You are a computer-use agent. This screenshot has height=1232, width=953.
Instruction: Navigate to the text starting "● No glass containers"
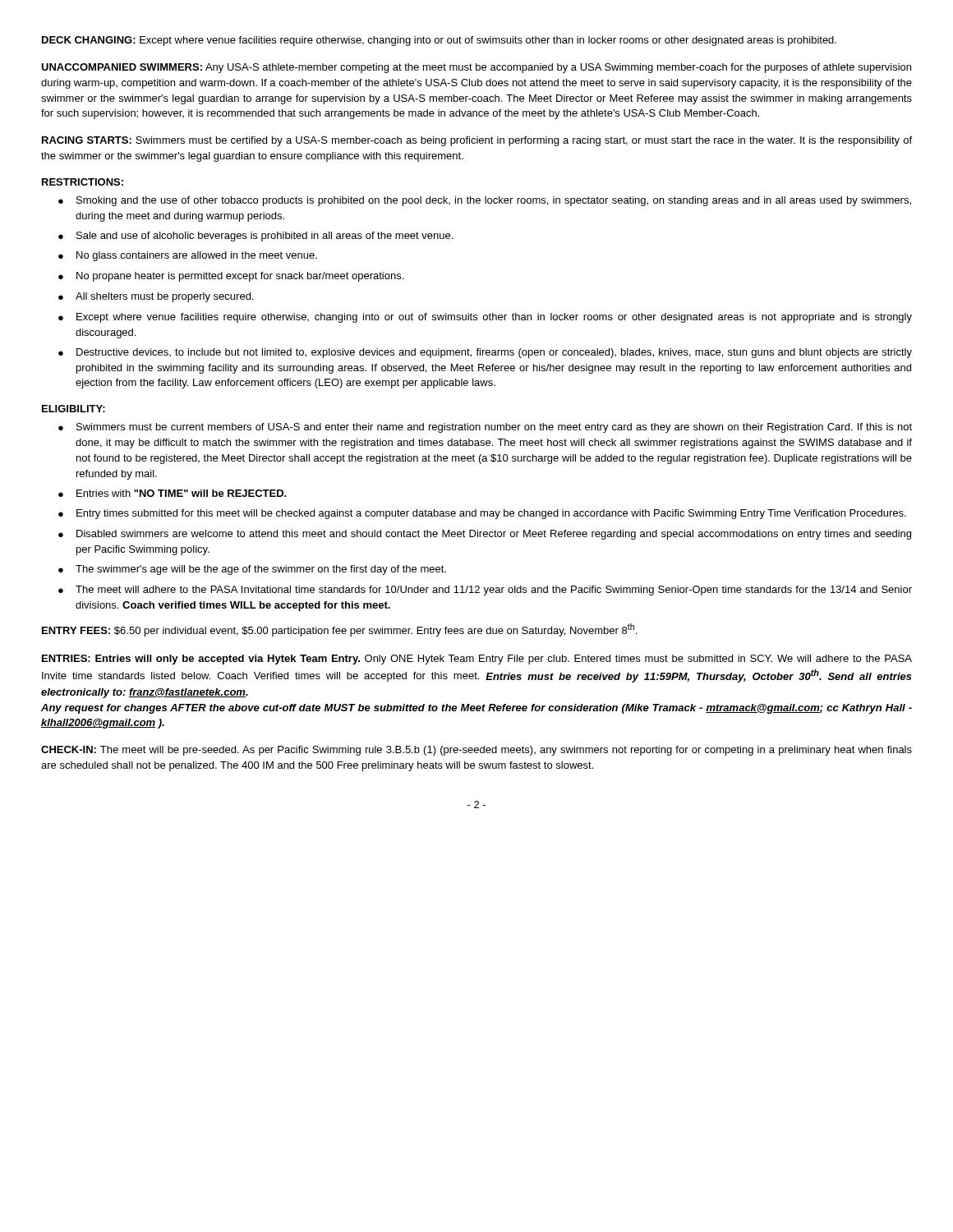pyautogui.click(x=188, y=256)
